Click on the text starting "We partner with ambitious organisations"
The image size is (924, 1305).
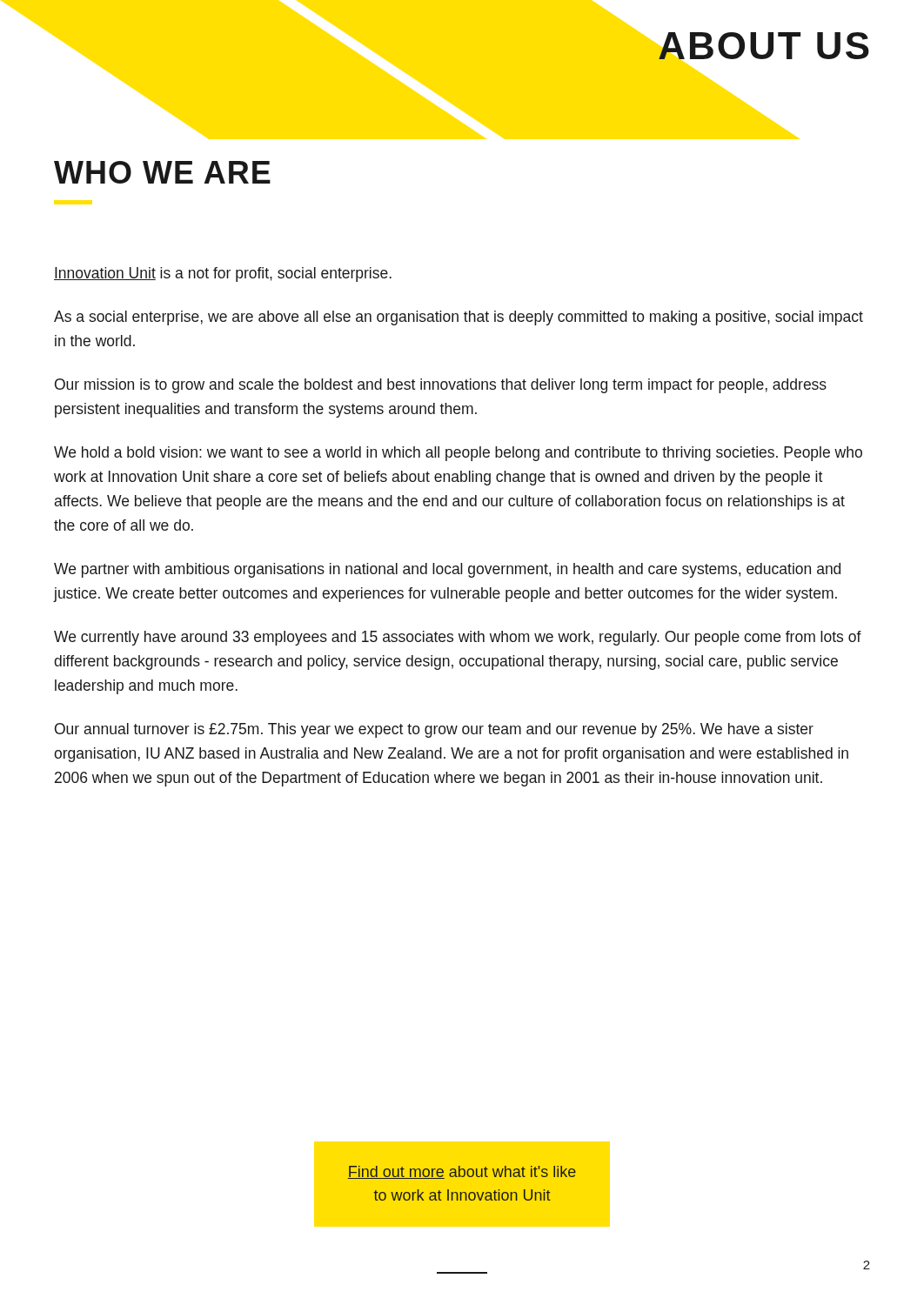point(462,581)
